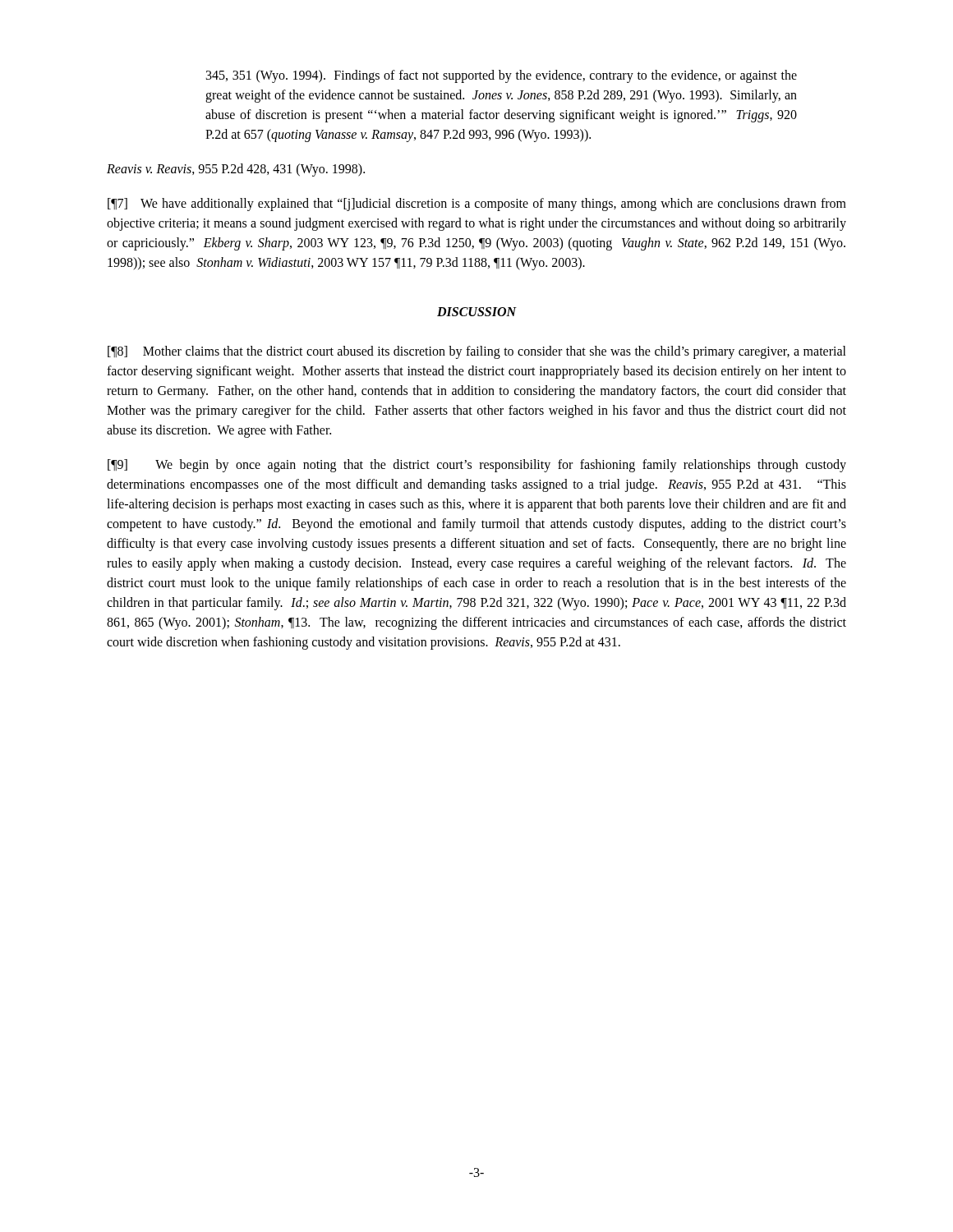Locate the passage starting "[¶7] We have additionally explained that"
Viewport: 953px width, 1232px height.
click(x=476, y=233)
